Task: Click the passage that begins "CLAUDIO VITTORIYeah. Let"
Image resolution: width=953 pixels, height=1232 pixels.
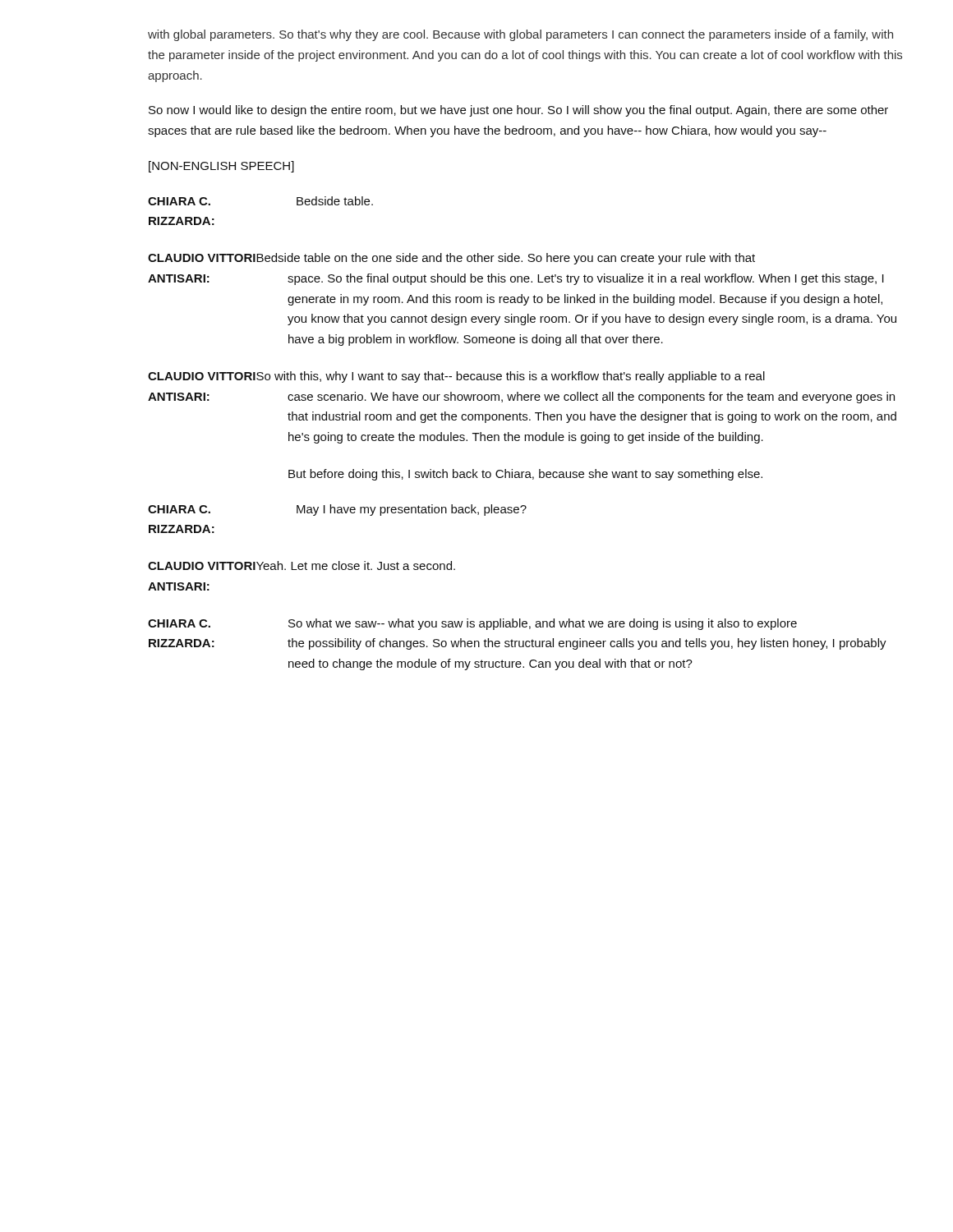Action: tap(302, 565)
